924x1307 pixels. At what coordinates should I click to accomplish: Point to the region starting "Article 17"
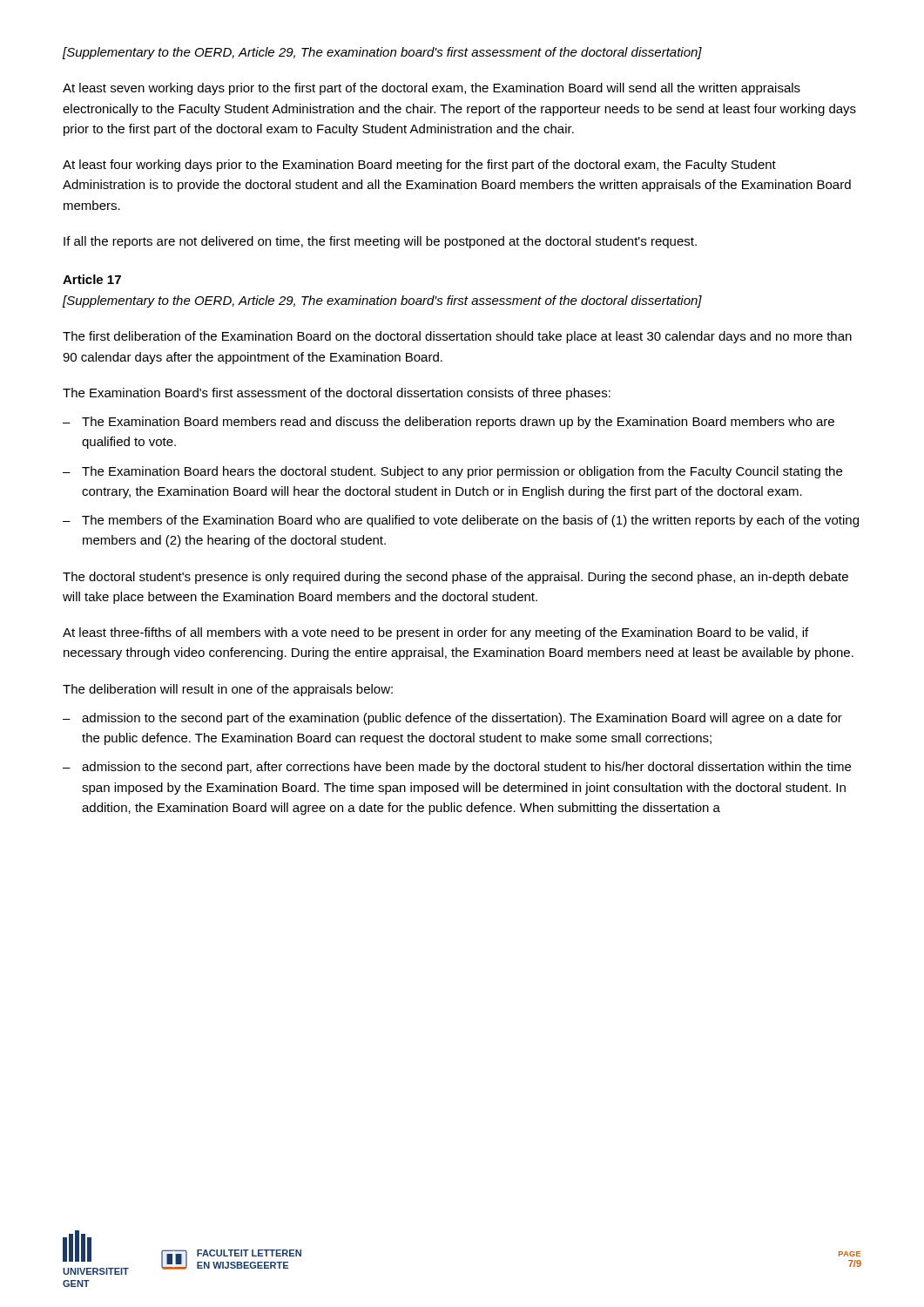[92, 279]
